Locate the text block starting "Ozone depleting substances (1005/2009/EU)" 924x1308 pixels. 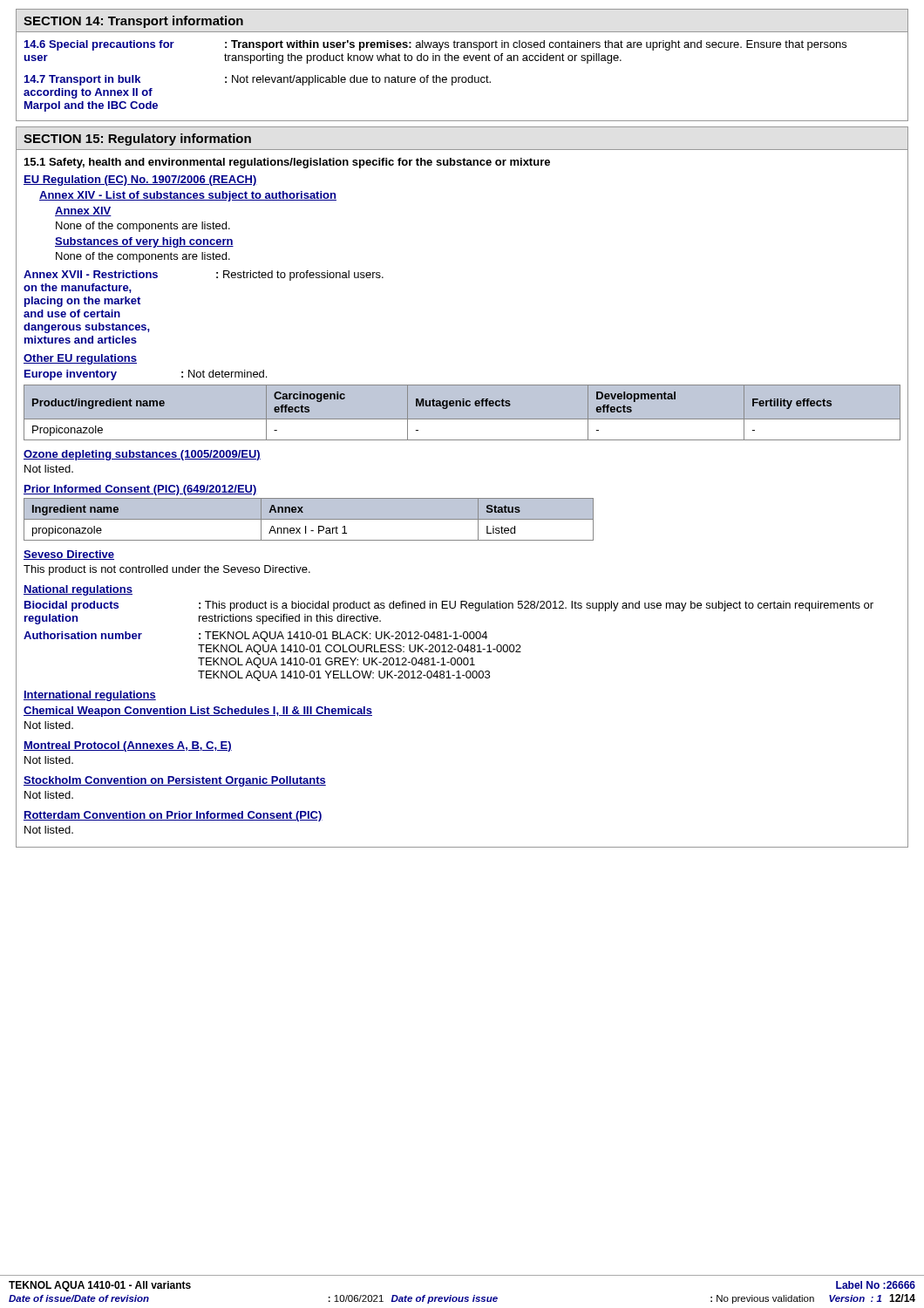[x=142, y=454]
